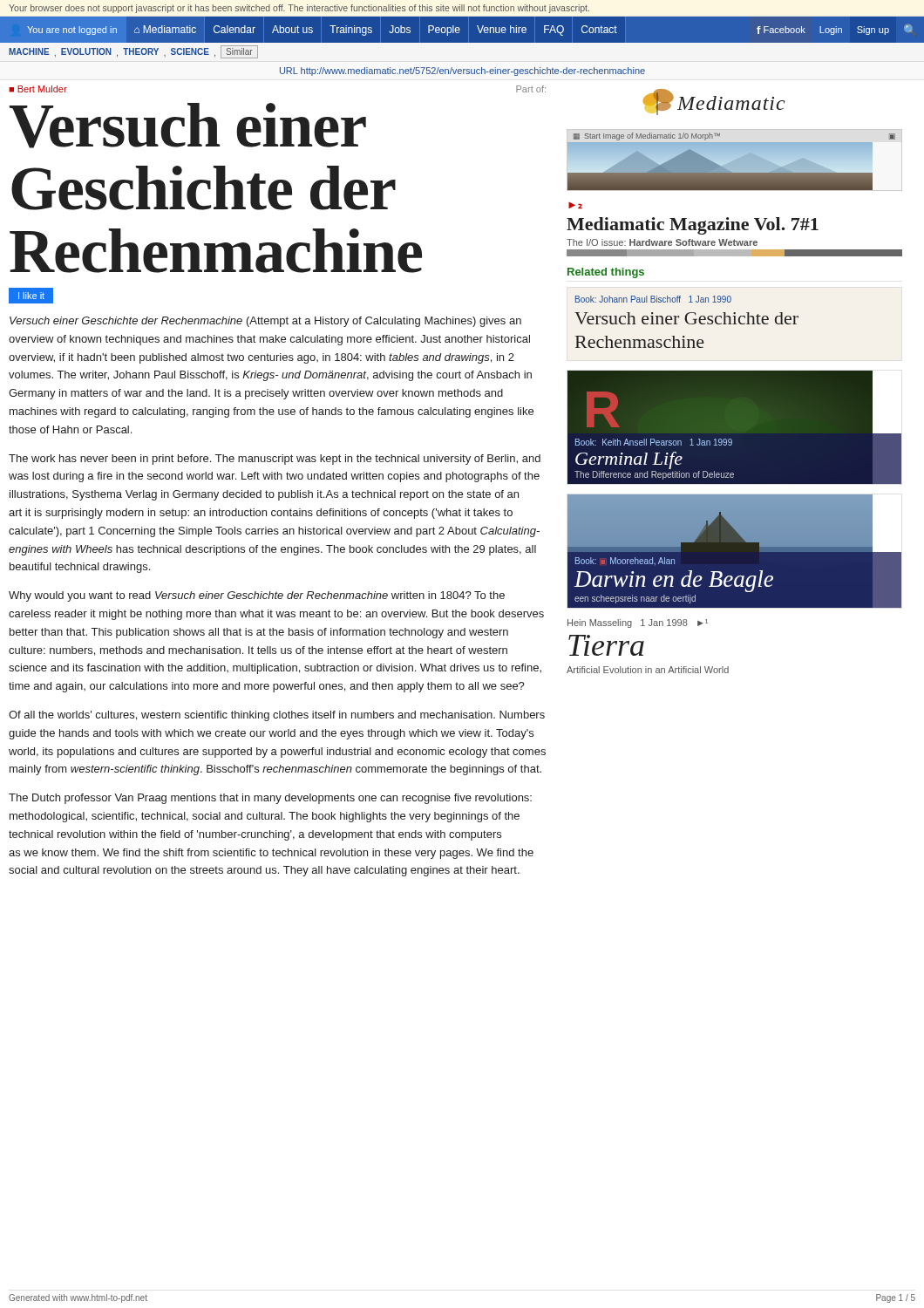Select the screenshot

[x=734, y=160]
